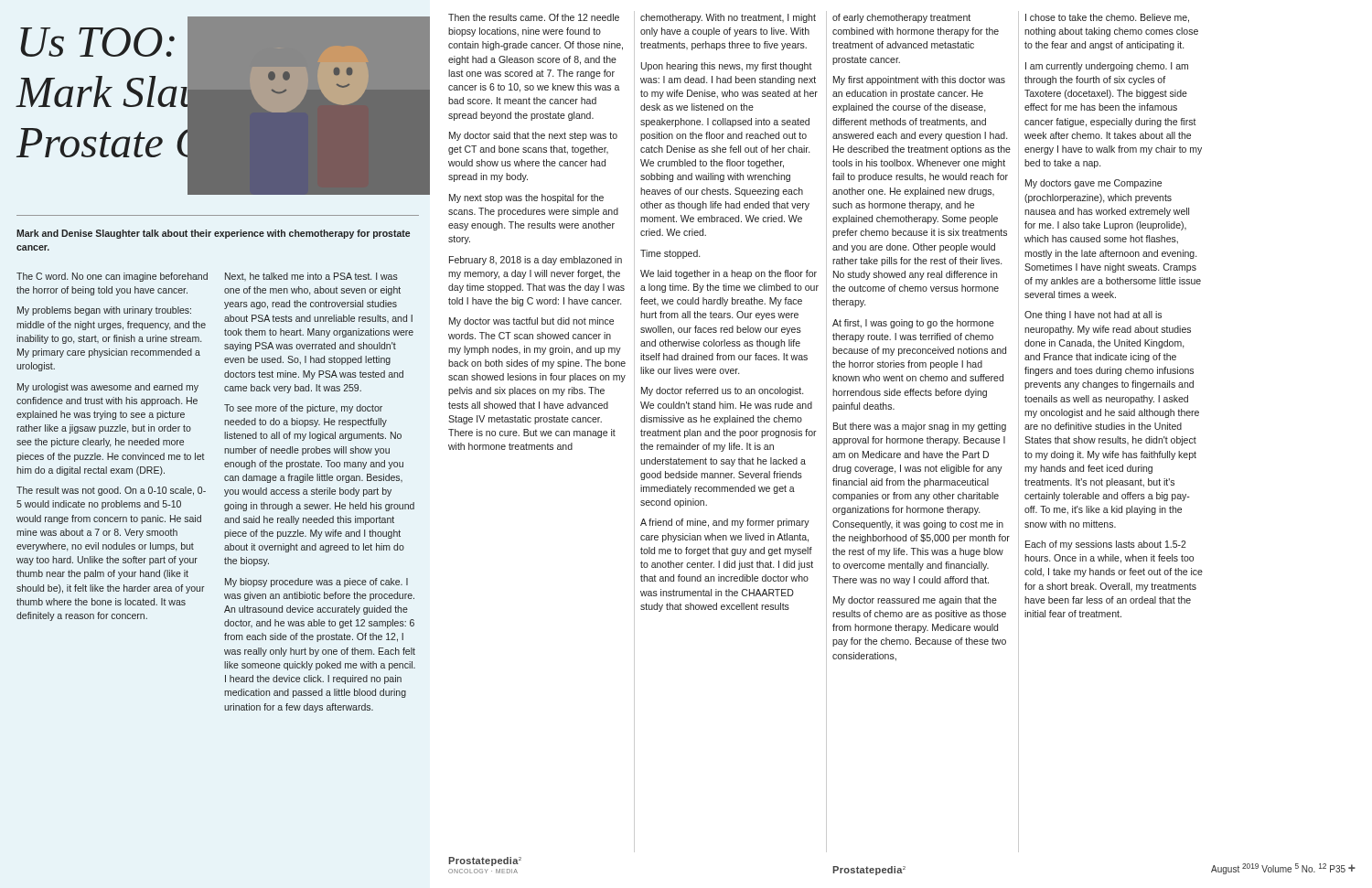Find the text block with the text "chemotherapy. With no treatment, I might"
This screenshot has width=1372, height=888.
(x=729, y=312)
